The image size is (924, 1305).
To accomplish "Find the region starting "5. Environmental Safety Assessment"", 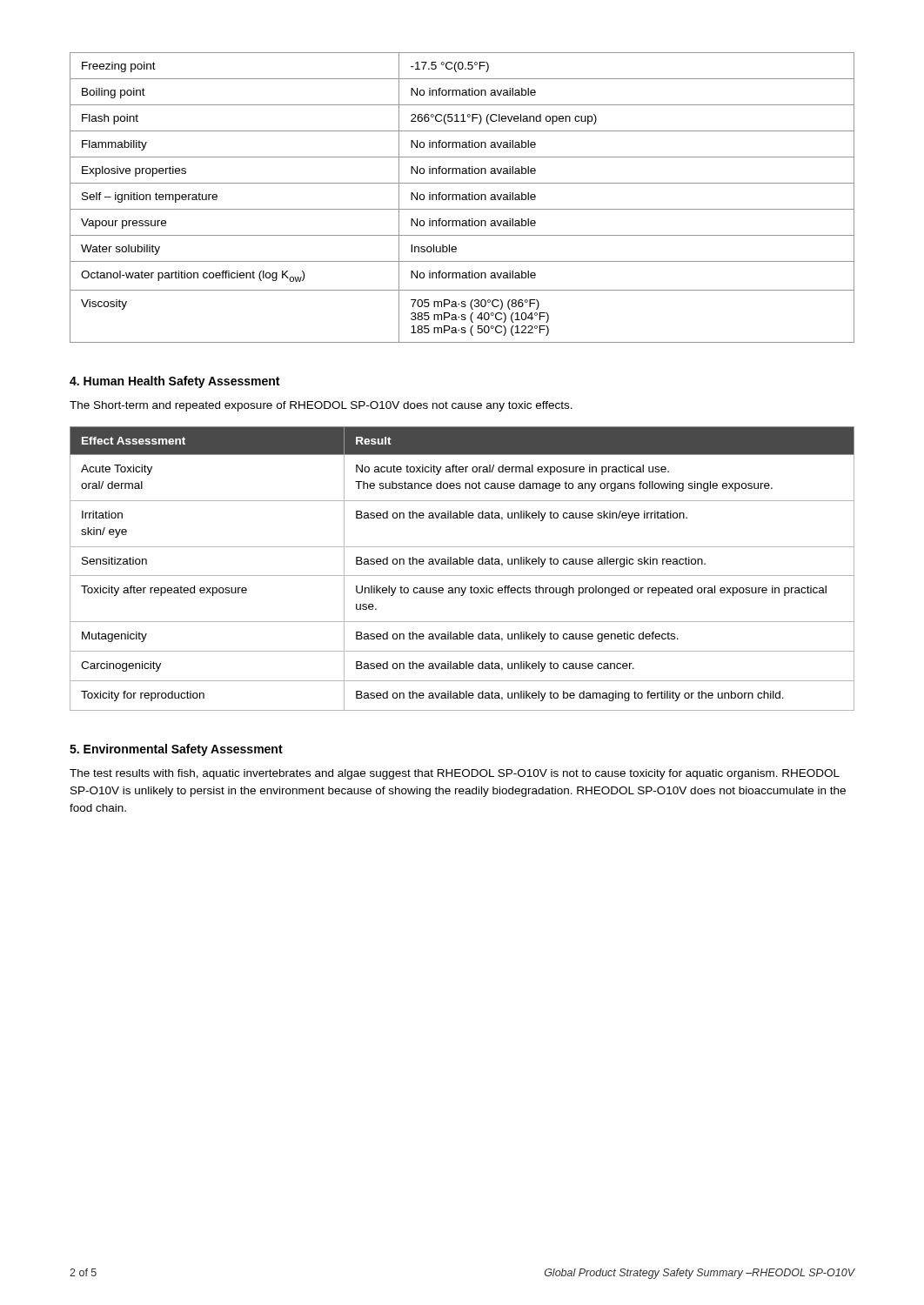I will [x=176, y=749].
